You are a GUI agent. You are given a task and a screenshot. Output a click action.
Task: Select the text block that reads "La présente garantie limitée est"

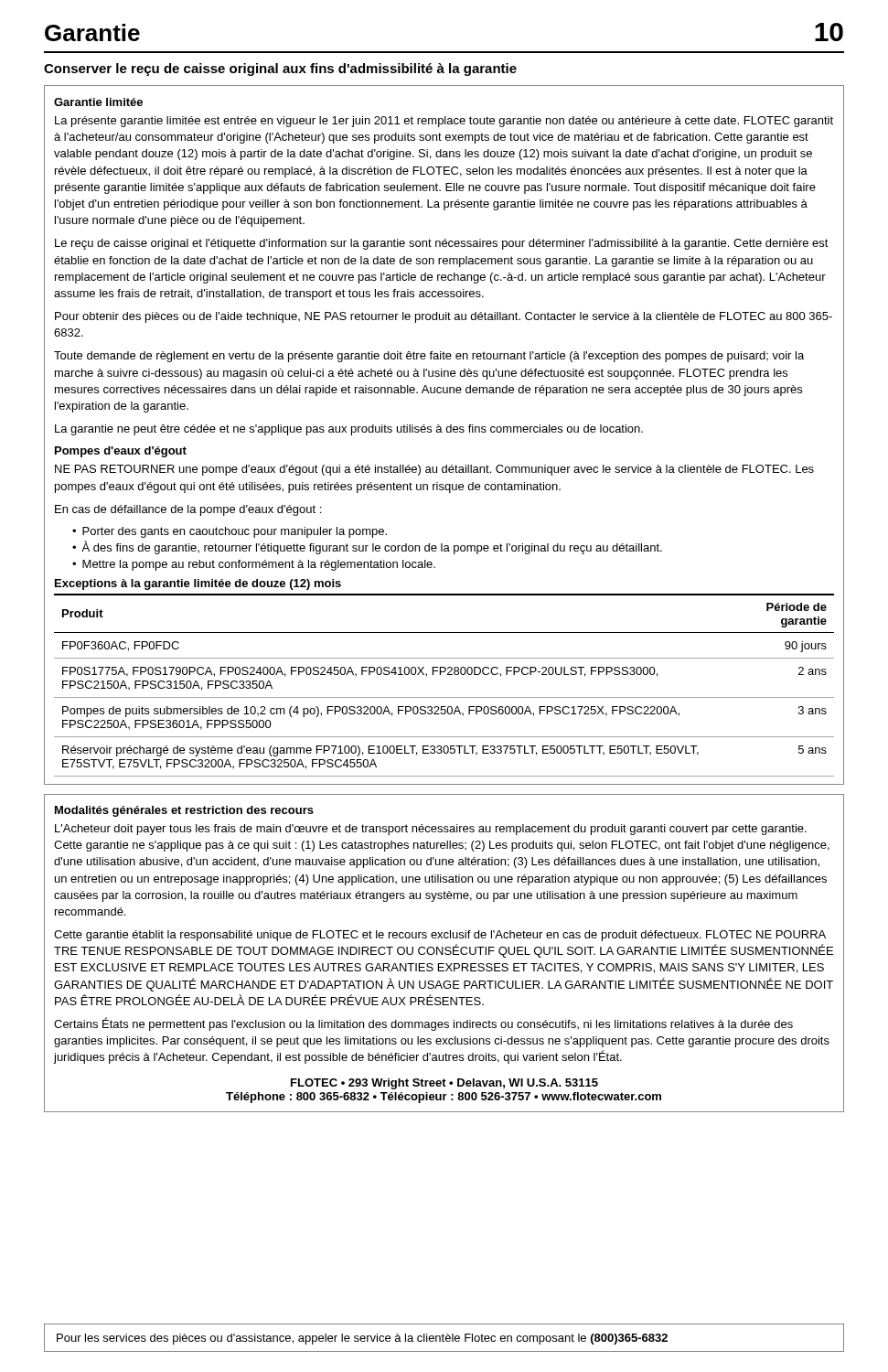coord(444,171)
